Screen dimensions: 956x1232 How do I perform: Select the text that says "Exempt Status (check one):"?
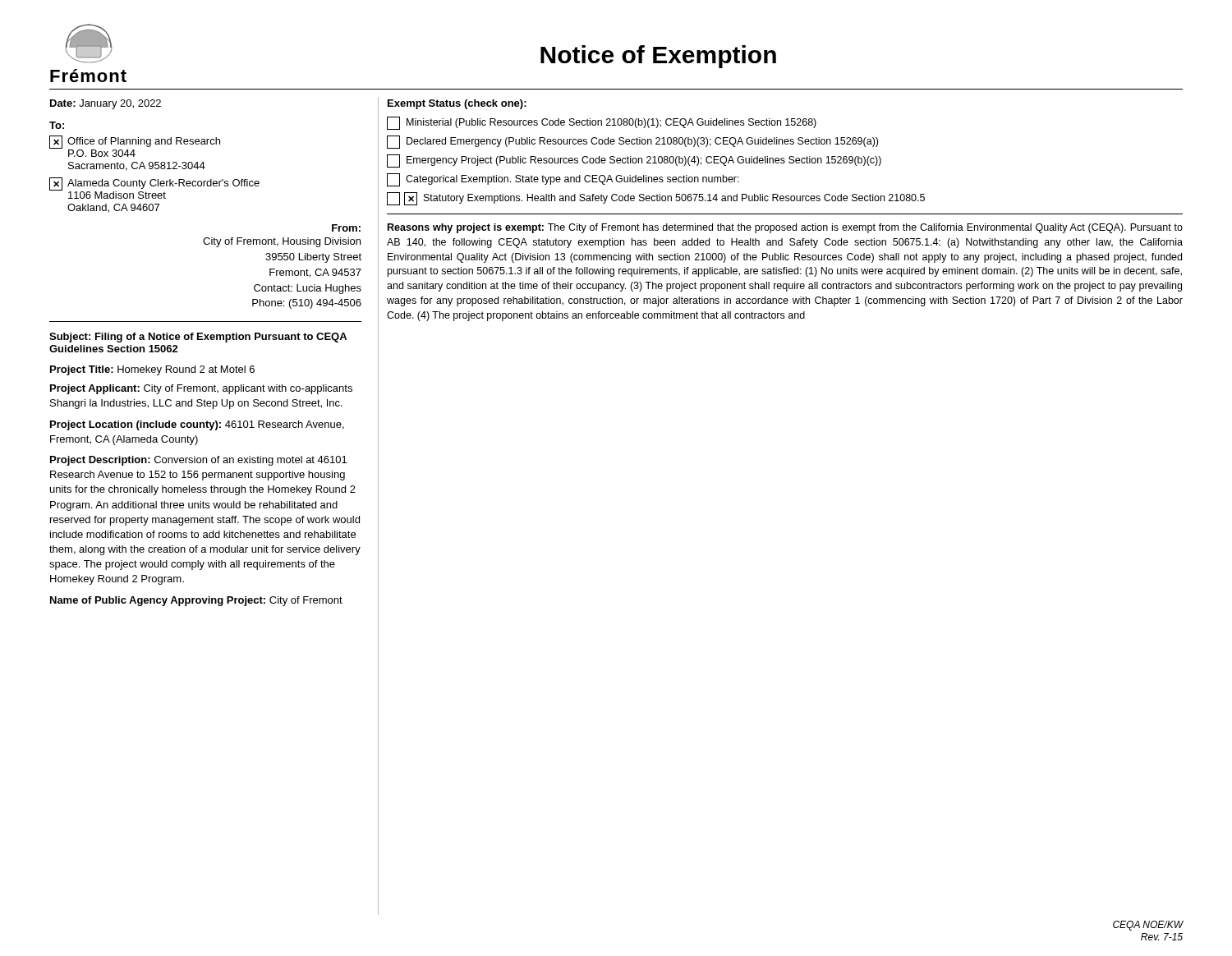click(457, 103)
